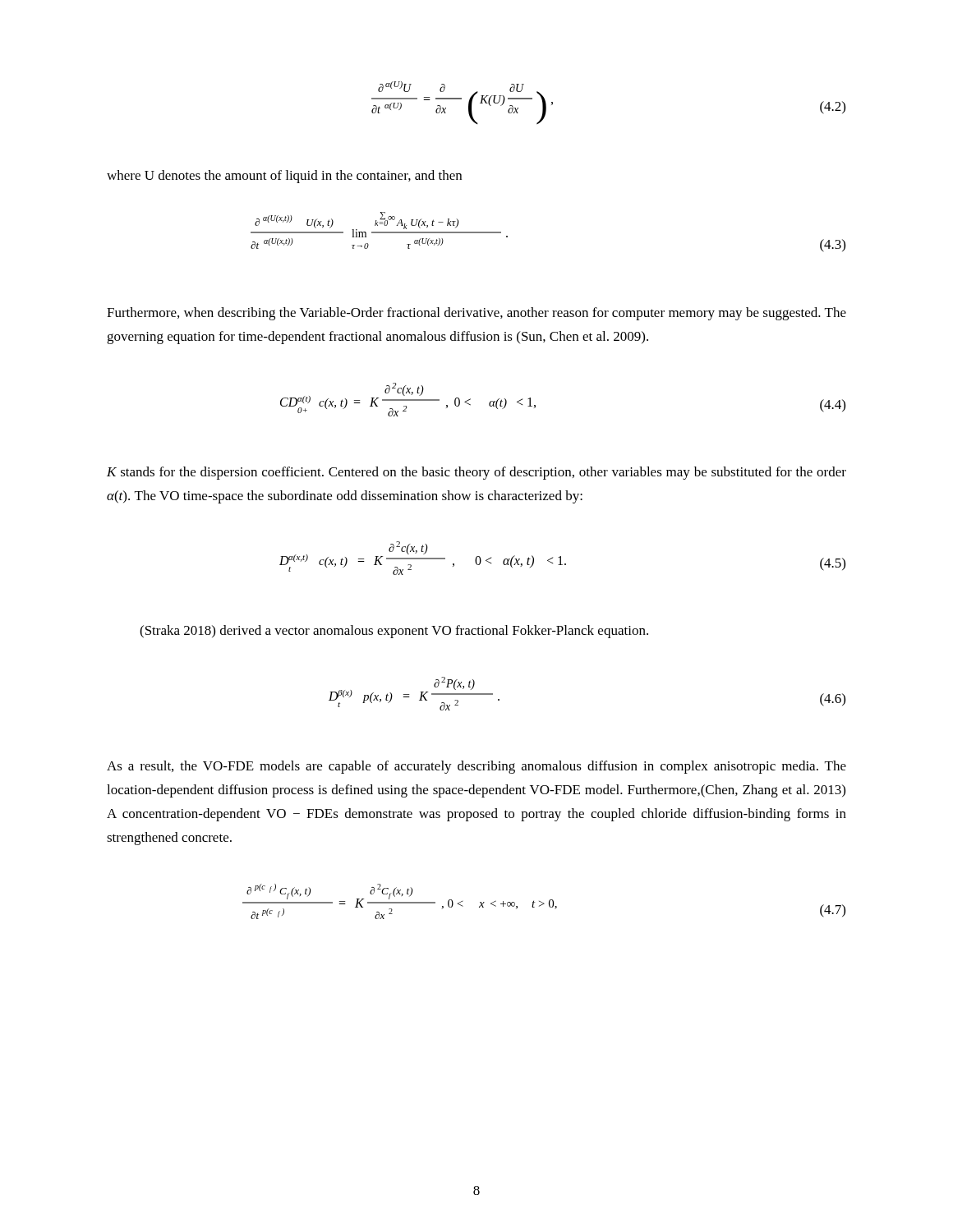
Task: Navigate to the block starting "As a result, the VO-FDE models are capable"
Action: point(476,802)
